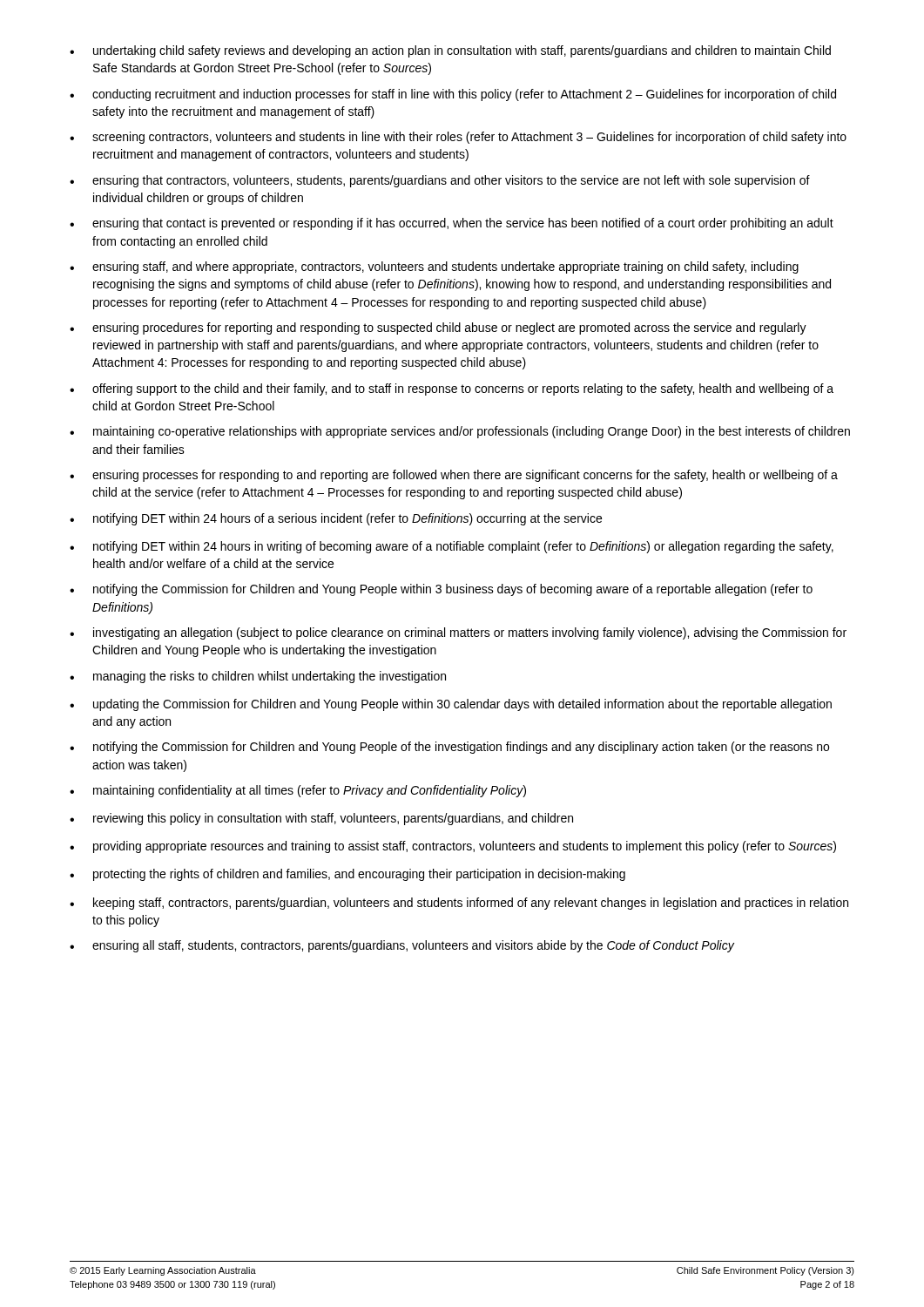Find the list item containing "• undertaking child safety reviews and developing"

[462, 60]
